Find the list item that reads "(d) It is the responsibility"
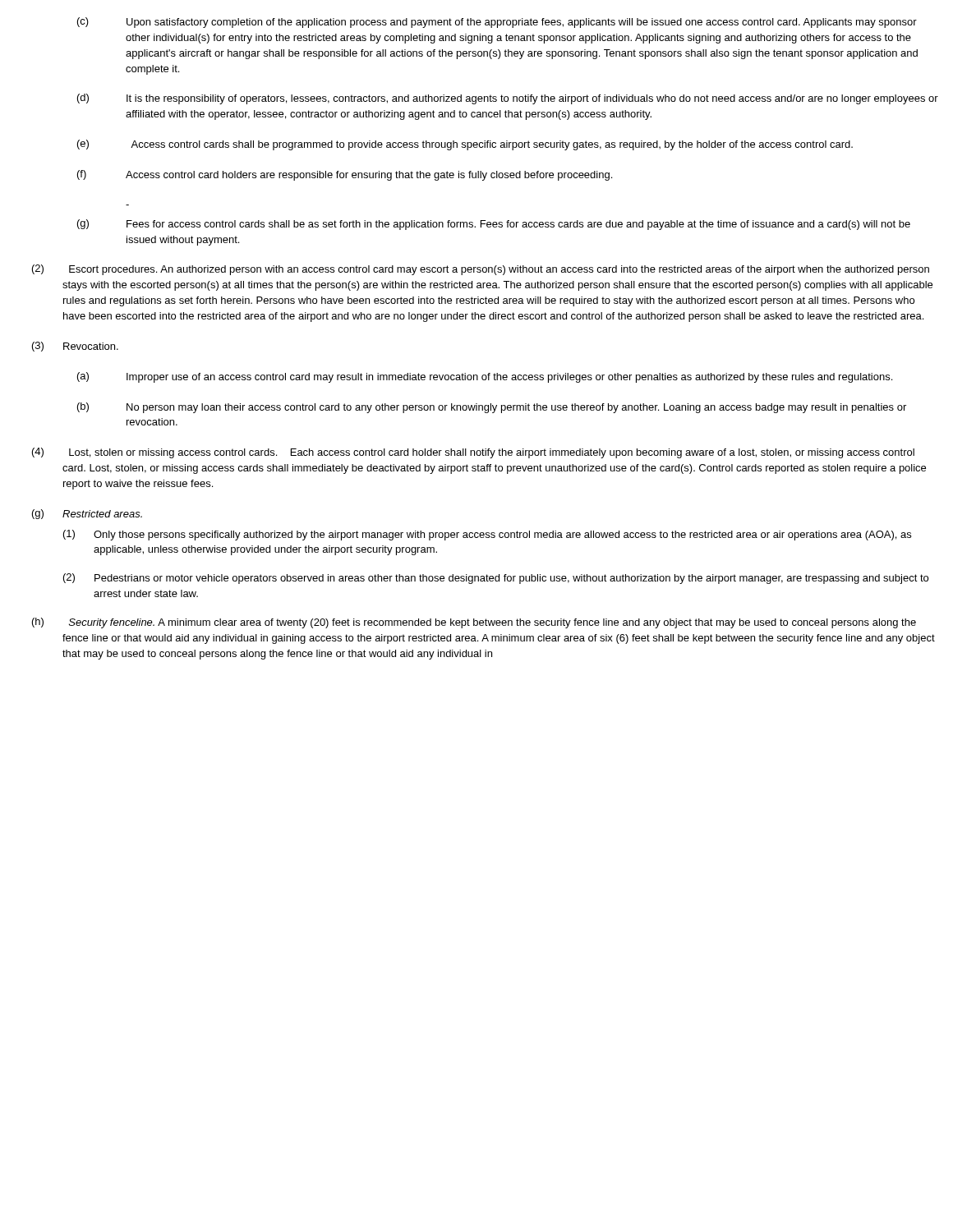Image resolution: width=953 pixels, height=1232 pixels. pyautogui.click(x=507, y=107)
